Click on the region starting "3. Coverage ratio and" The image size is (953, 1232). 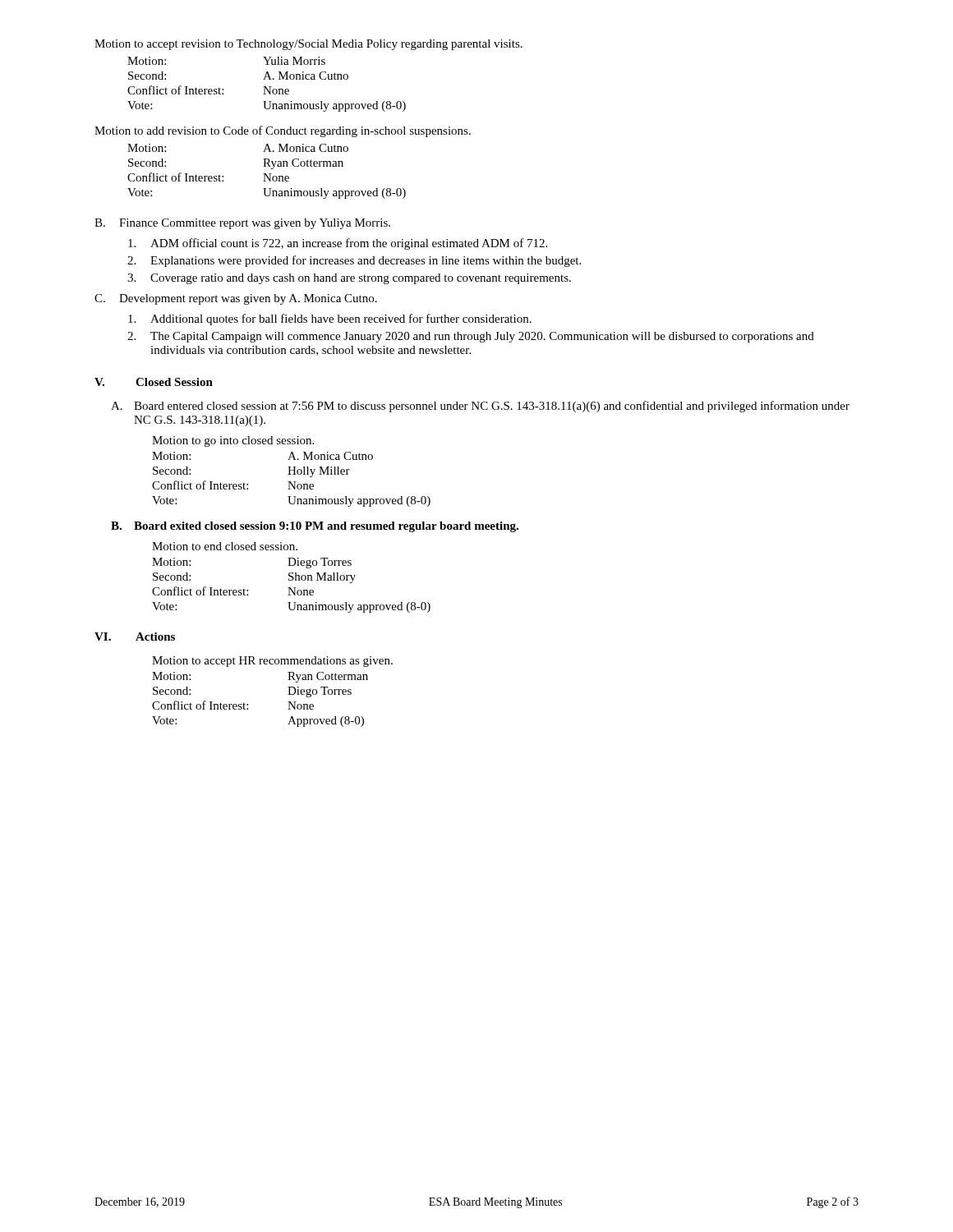(x=493, y=278)
